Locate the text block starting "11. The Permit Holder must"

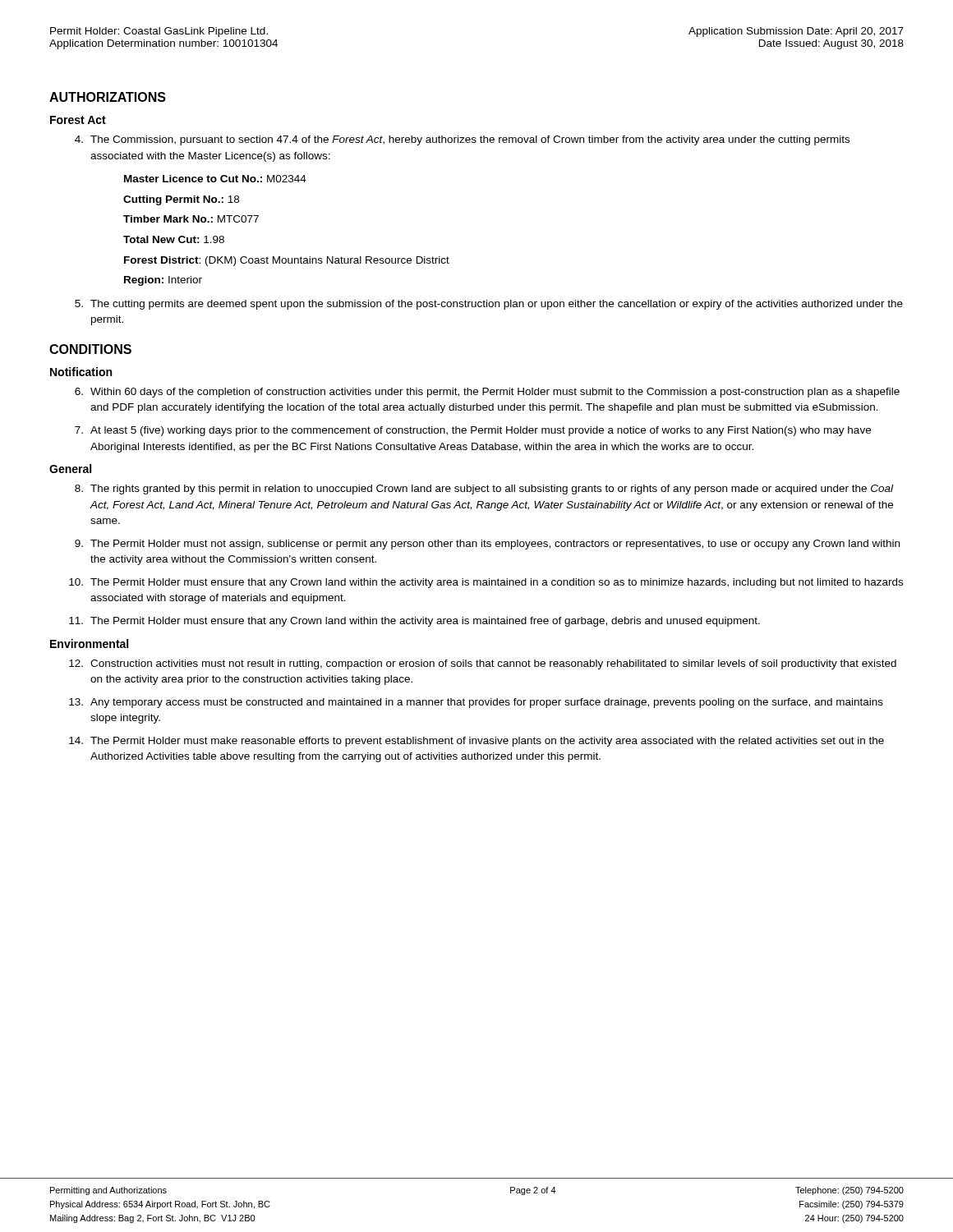pyautogui.click(x=476, y=621)
